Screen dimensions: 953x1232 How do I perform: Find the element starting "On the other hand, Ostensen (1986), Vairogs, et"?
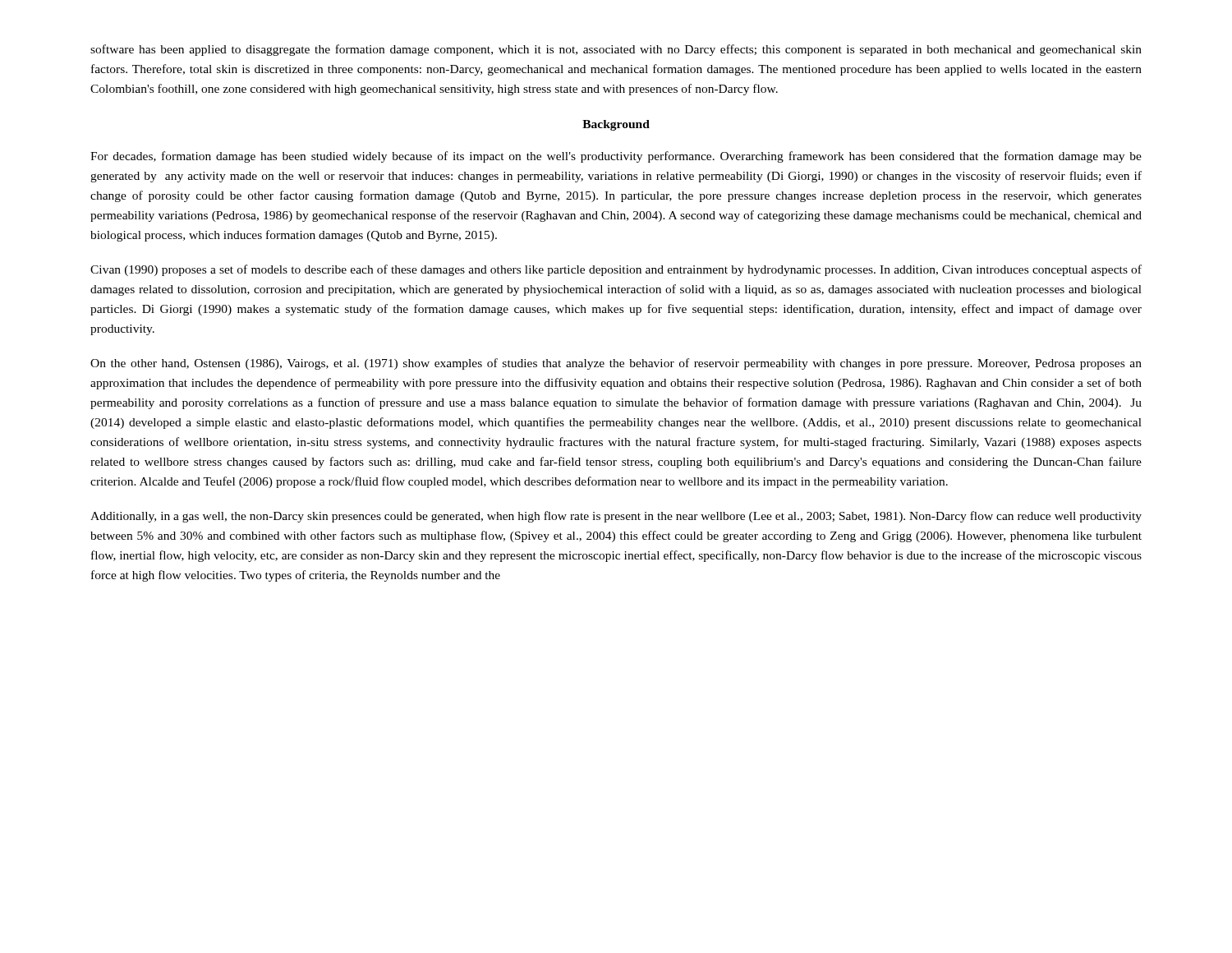tap(616, 422)
